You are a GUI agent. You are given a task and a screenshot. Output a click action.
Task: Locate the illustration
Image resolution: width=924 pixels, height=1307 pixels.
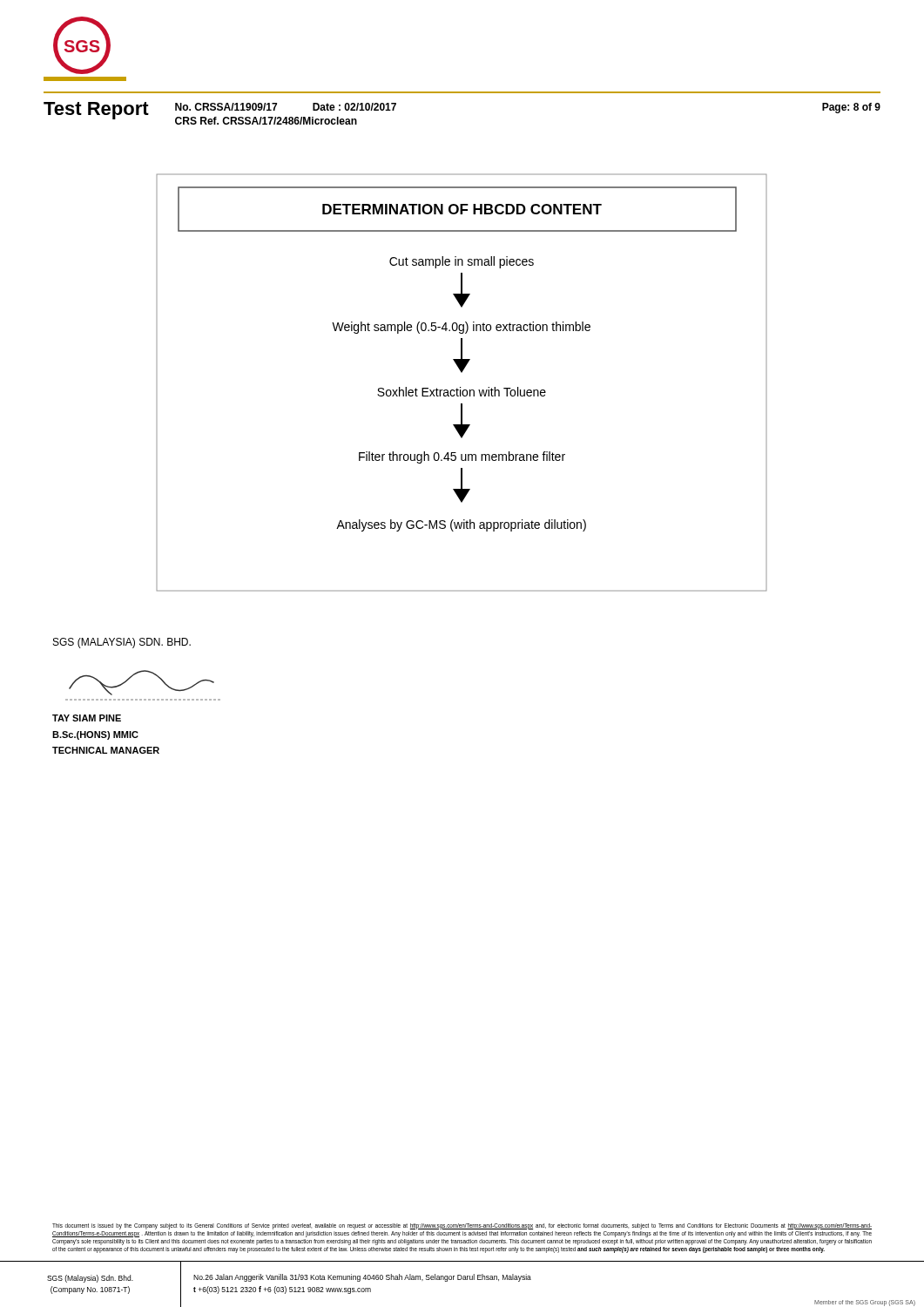(139, 682)
